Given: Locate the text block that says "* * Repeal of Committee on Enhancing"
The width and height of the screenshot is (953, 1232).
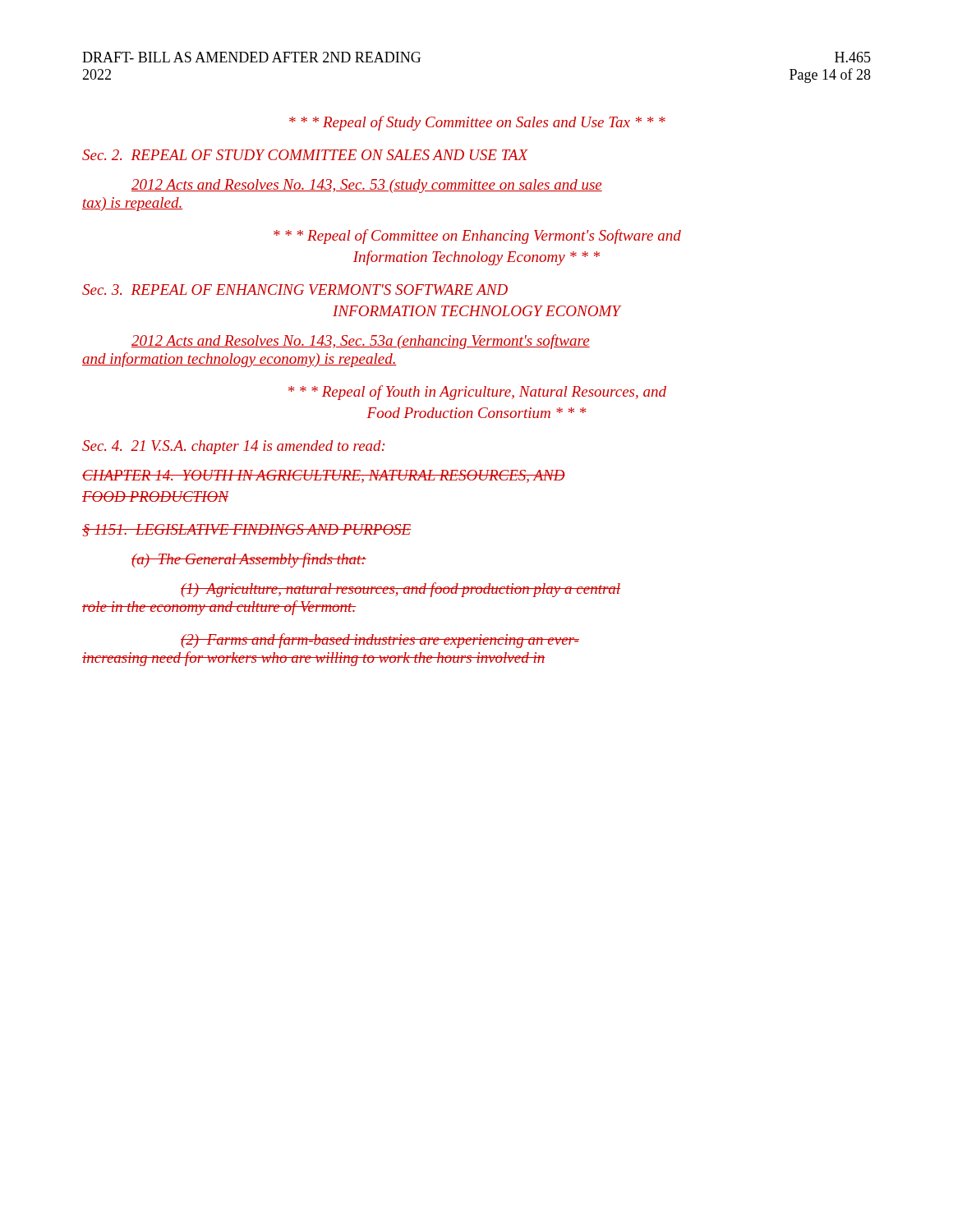Looking at the screenshot, I should click(476, 235).
